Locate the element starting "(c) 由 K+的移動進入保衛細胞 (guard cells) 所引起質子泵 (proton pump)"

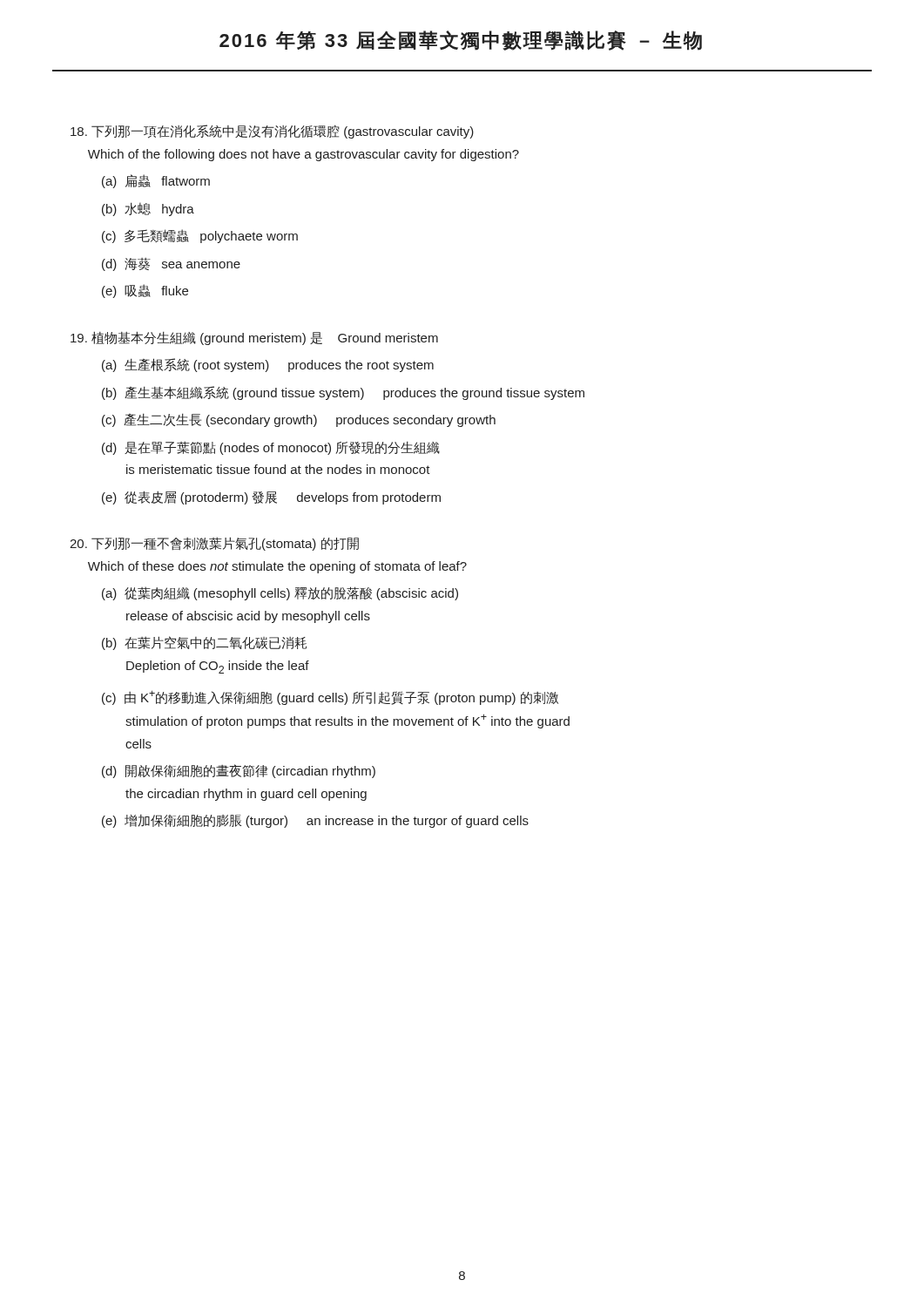point(336,719)
